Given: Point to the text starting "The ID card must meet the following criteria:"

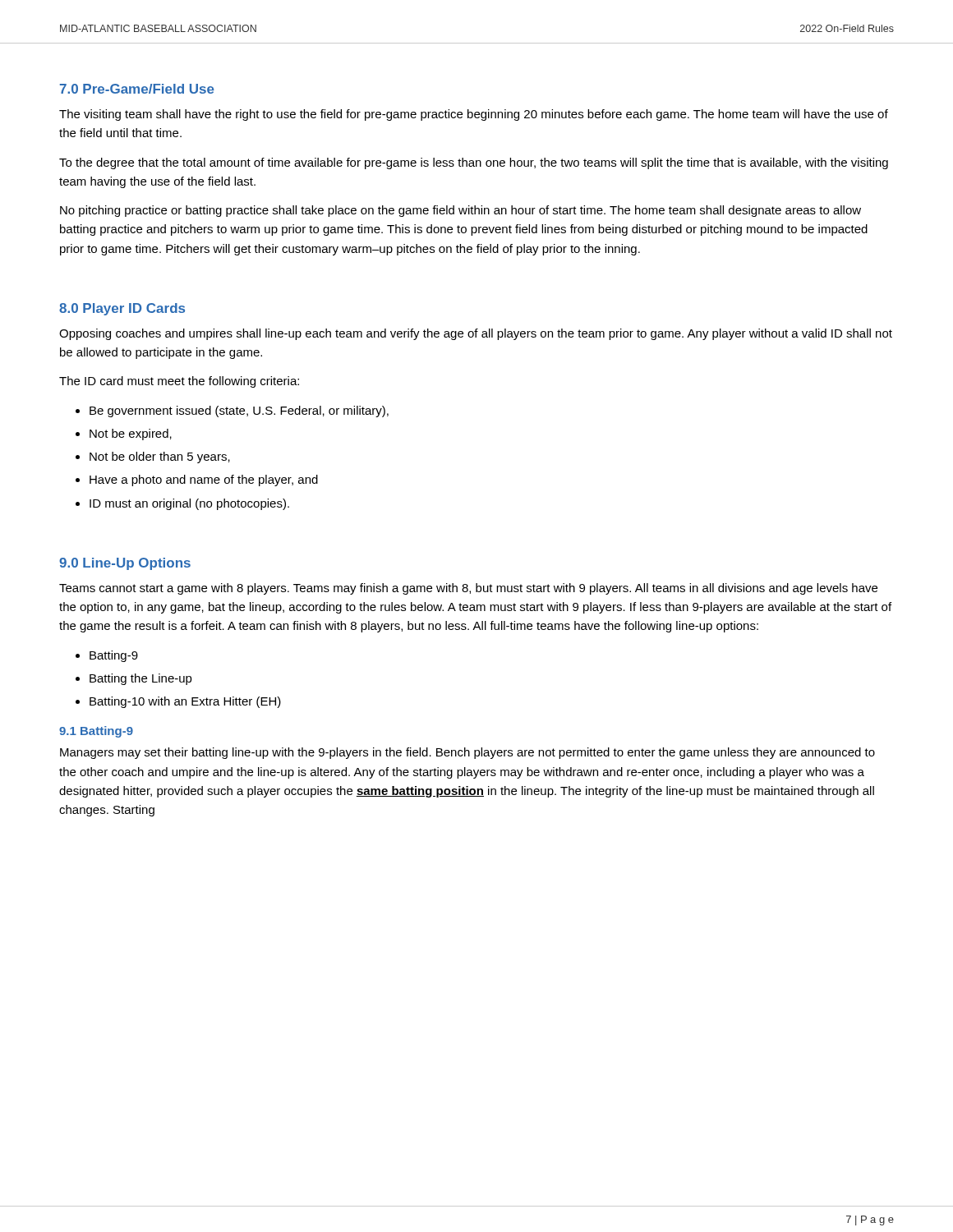Looking at the screenshot, I should click(179, 382).
